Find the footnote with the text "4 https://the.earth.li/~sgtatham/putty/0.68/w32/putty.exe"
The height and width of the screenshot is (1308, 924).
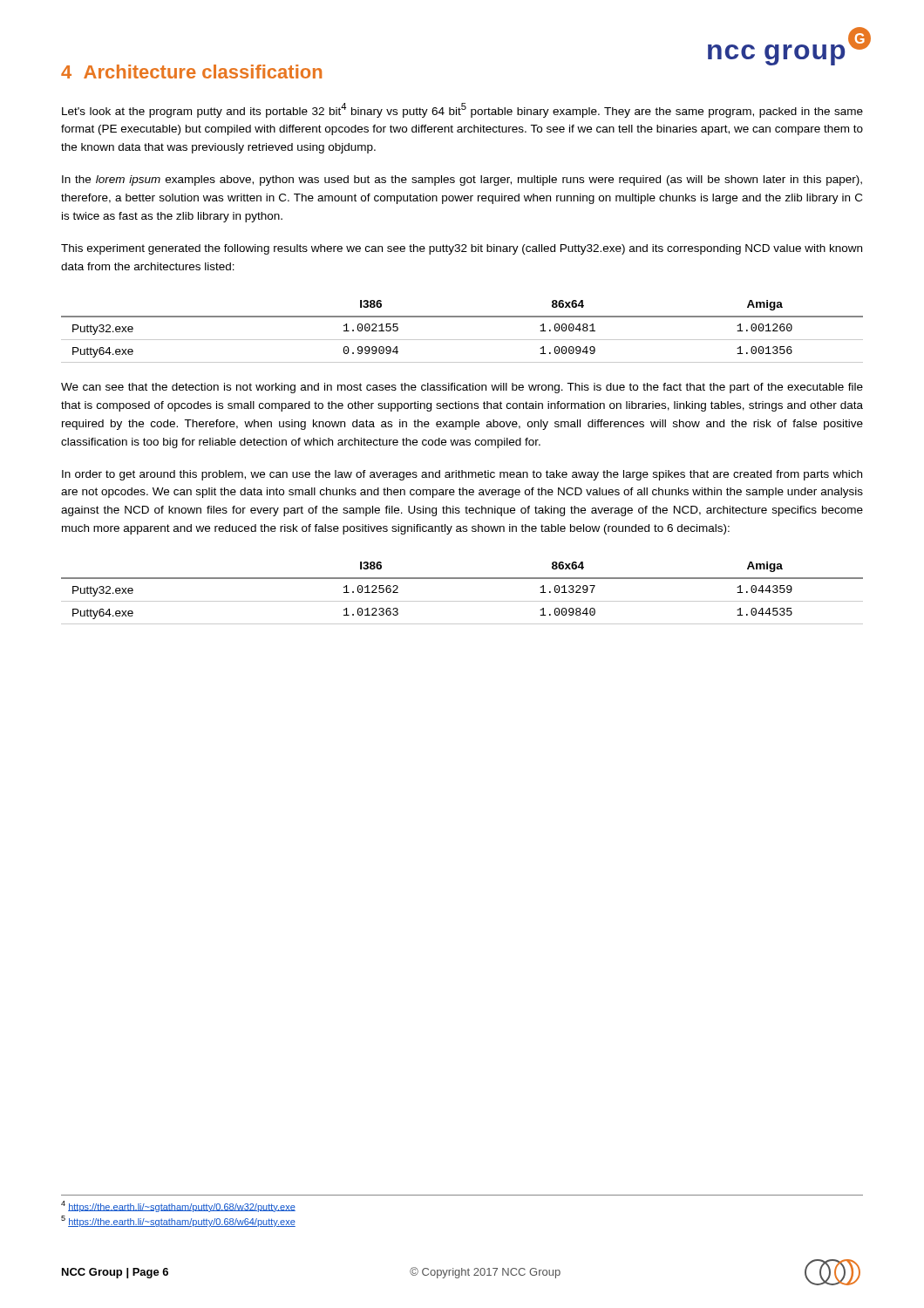178,1205
